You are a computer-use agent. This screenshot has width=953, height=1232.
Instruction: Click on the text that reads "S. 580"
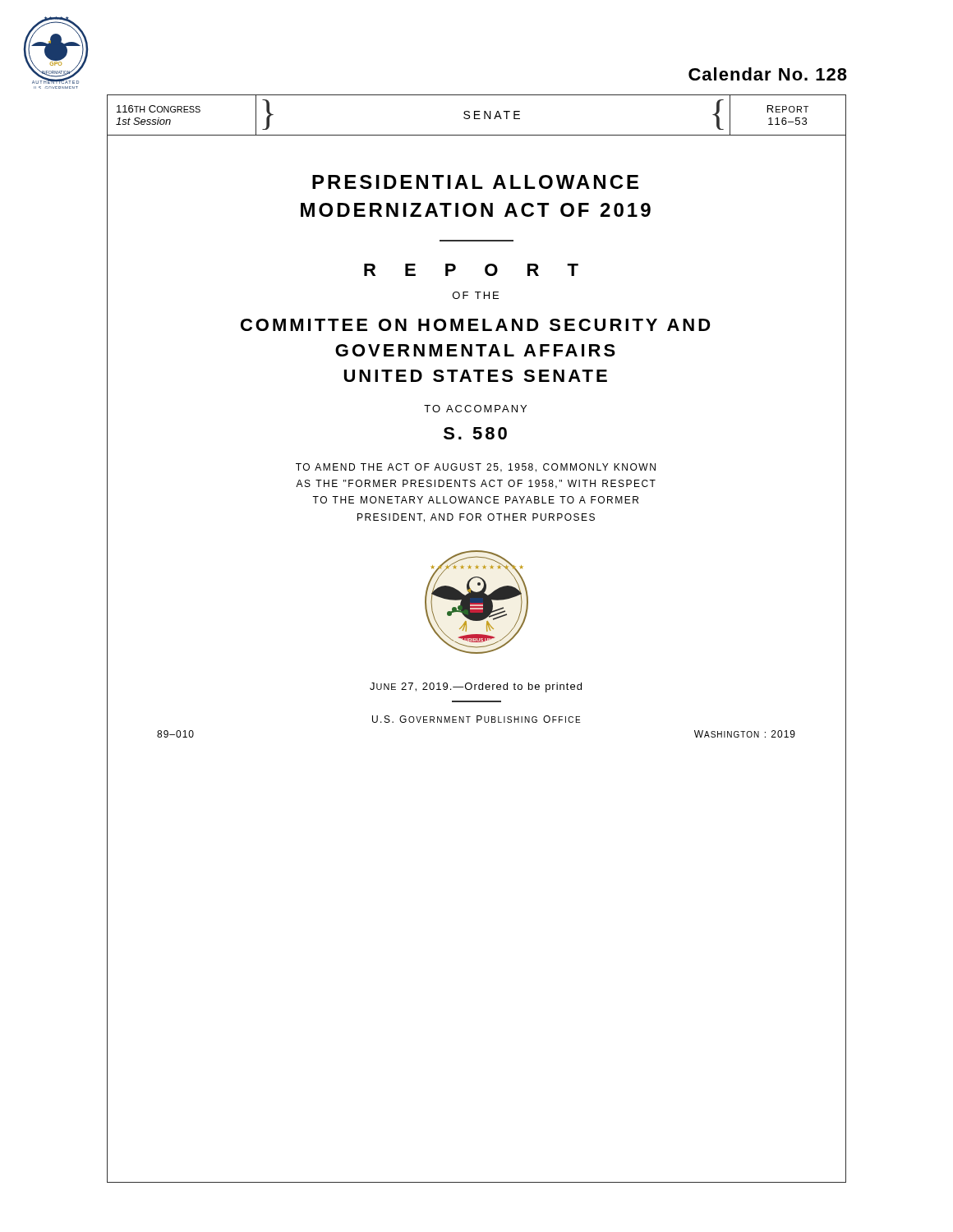click(x=476, y=433)
